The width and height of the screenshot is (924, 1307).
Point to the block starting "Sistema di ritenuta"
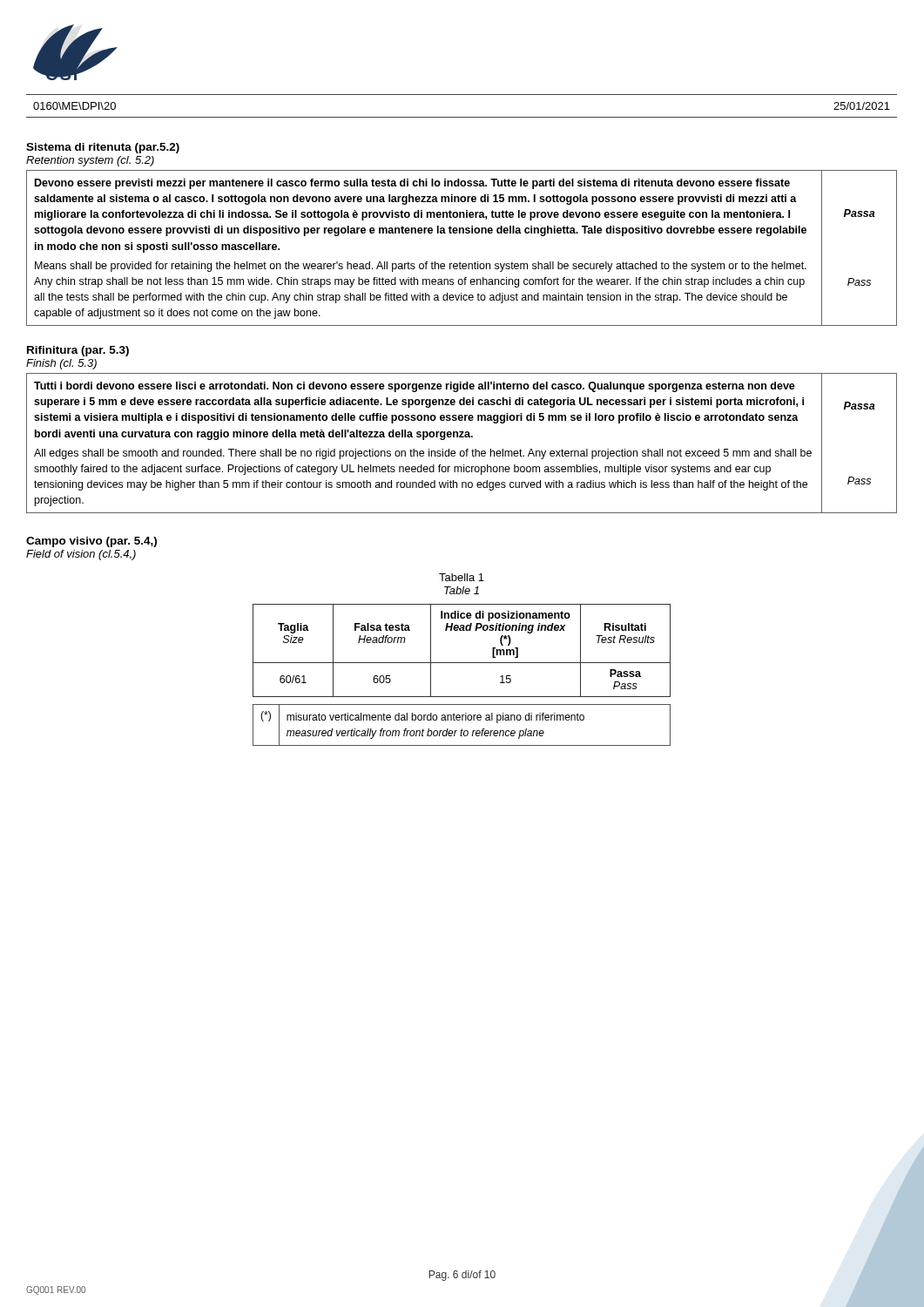(103, 153)
